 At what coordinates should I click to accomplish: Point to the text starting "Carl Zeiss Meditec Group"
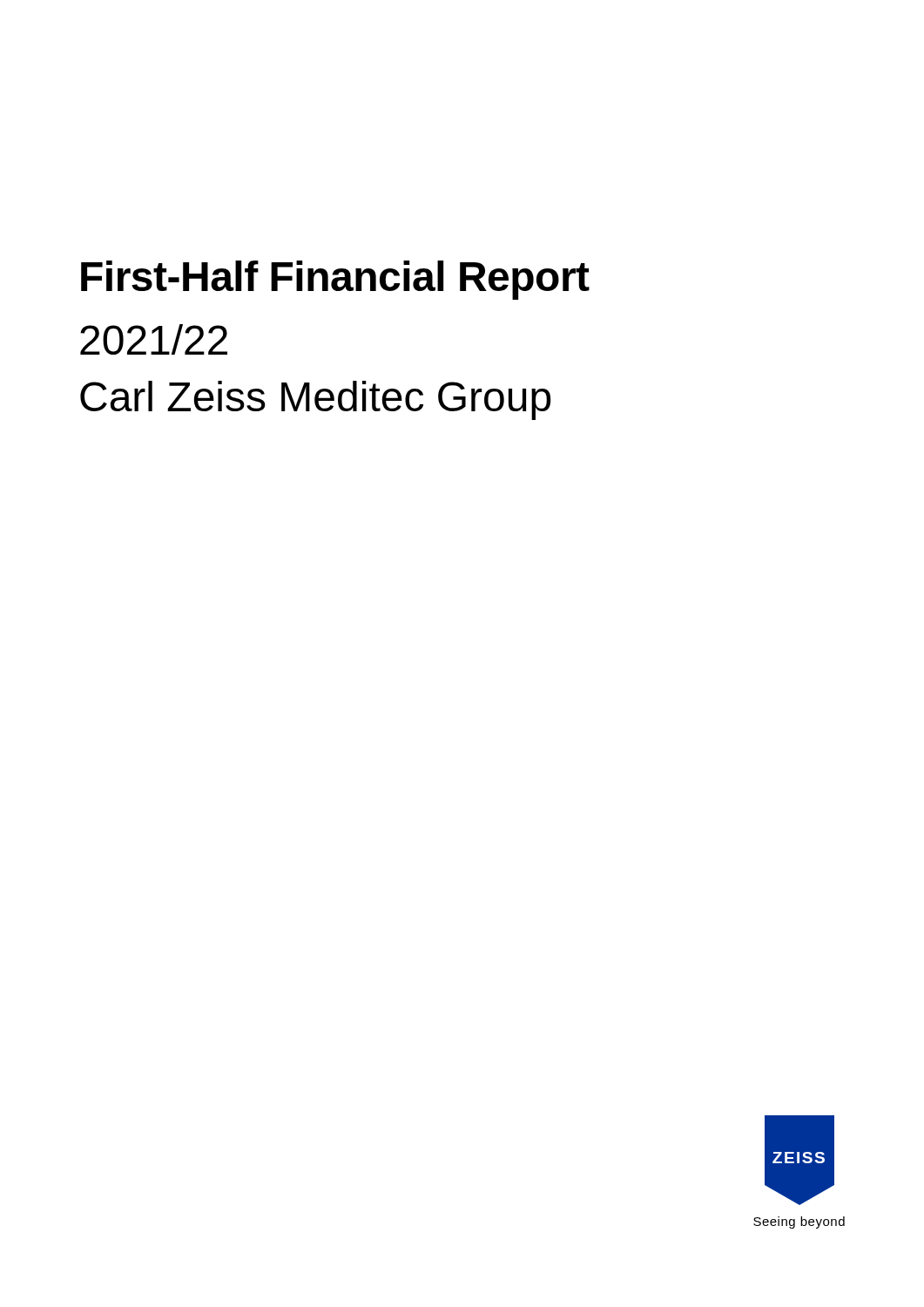315,397
